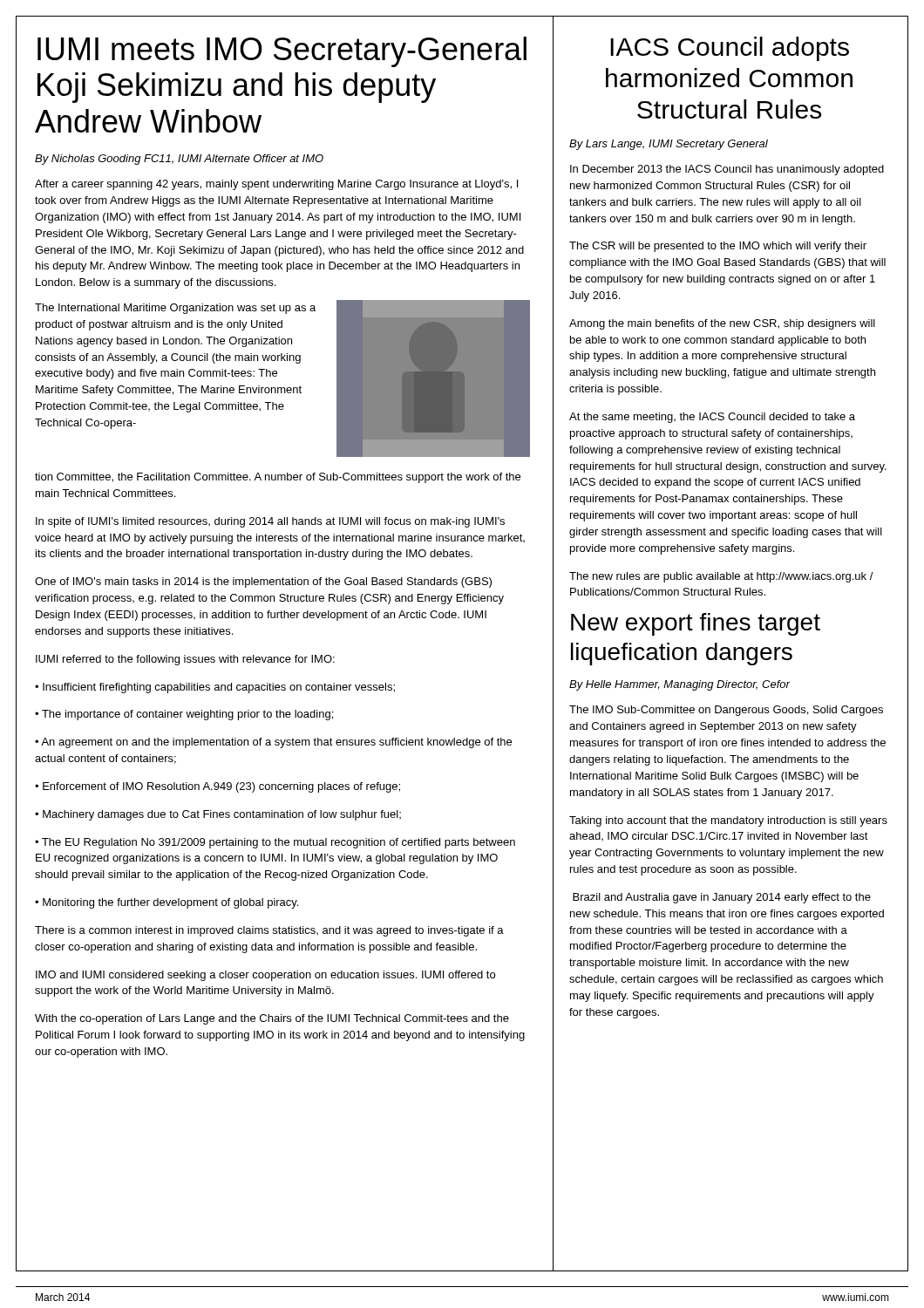The height and width of the screenshot is (1308, 924).
Task: Locate the block of text that opens with "At the same meeting, the IACS"
Action: (x=729, y=483)
